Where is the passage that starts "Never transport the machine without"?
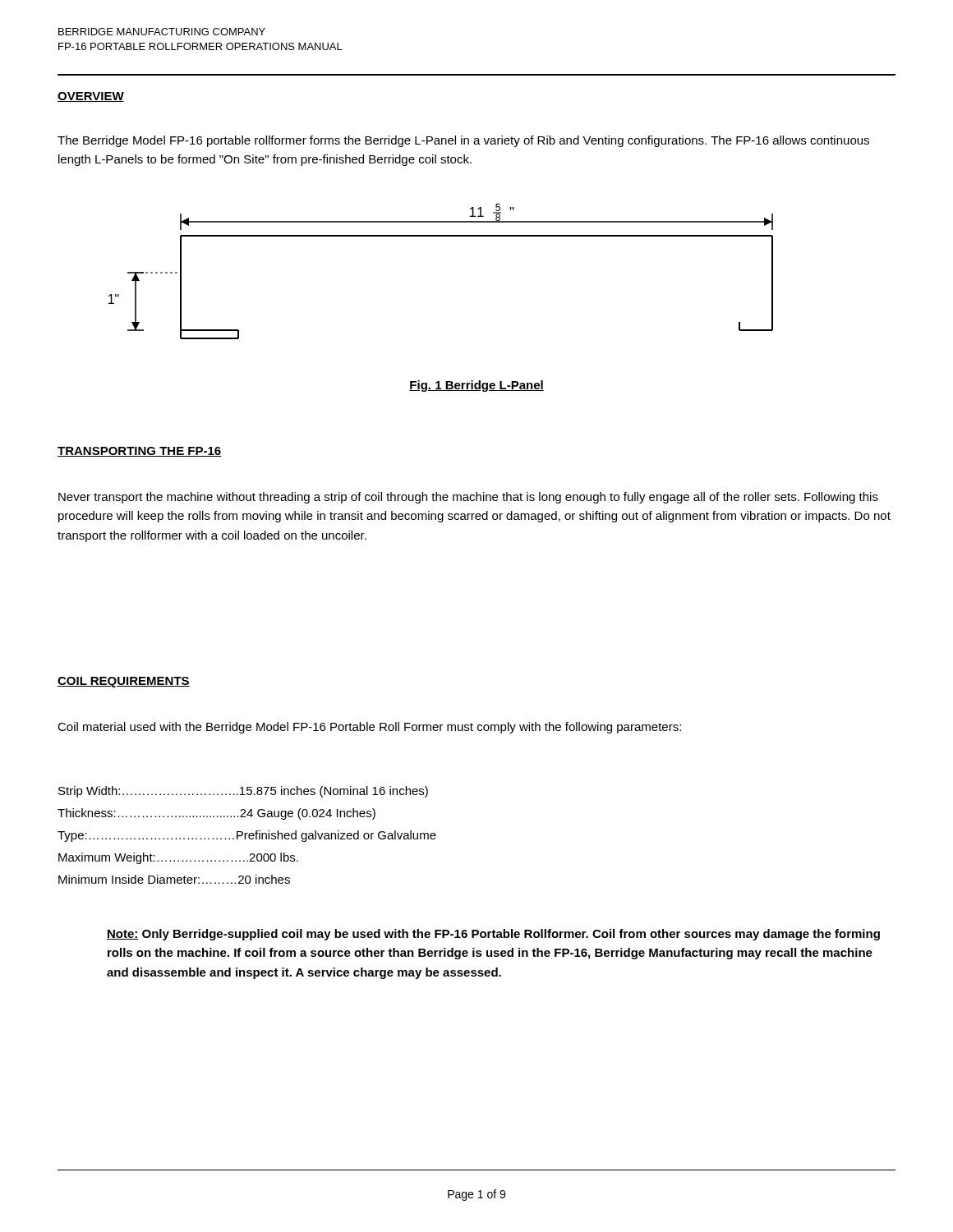 476,516
